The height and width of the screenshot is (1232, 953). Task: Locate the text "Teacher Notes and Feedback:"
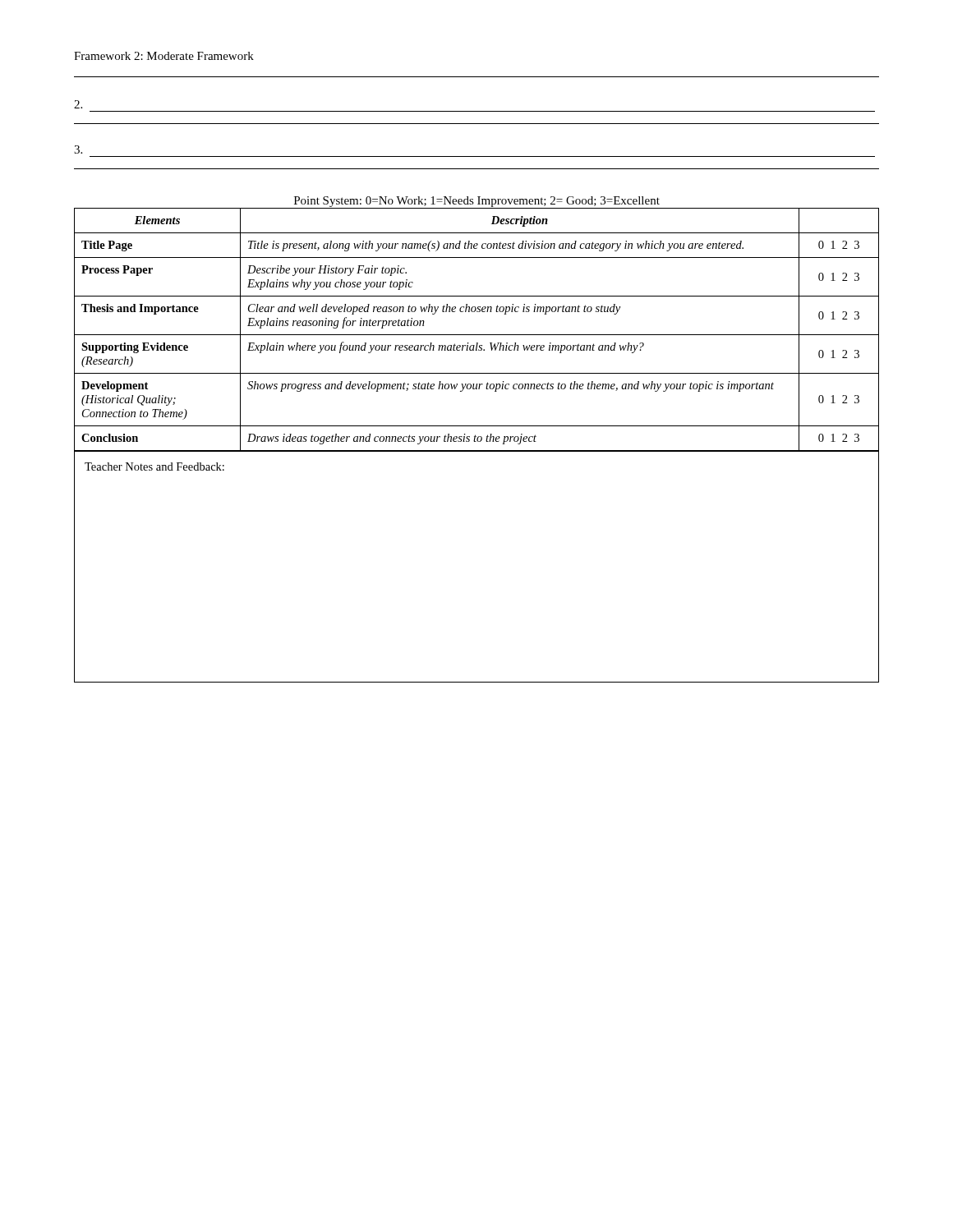155,466
